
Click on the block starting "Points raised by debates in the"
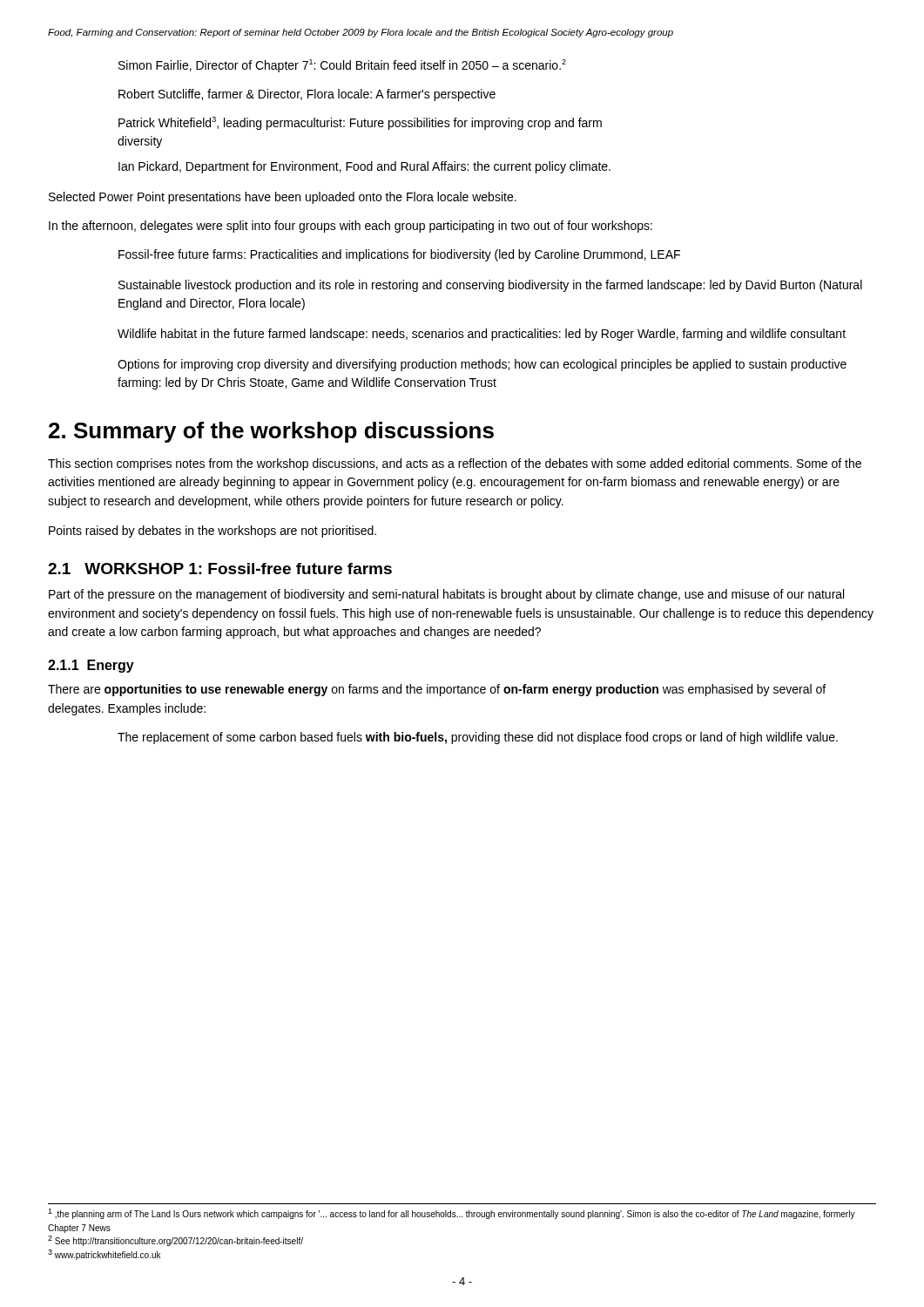tap(213, 531)
